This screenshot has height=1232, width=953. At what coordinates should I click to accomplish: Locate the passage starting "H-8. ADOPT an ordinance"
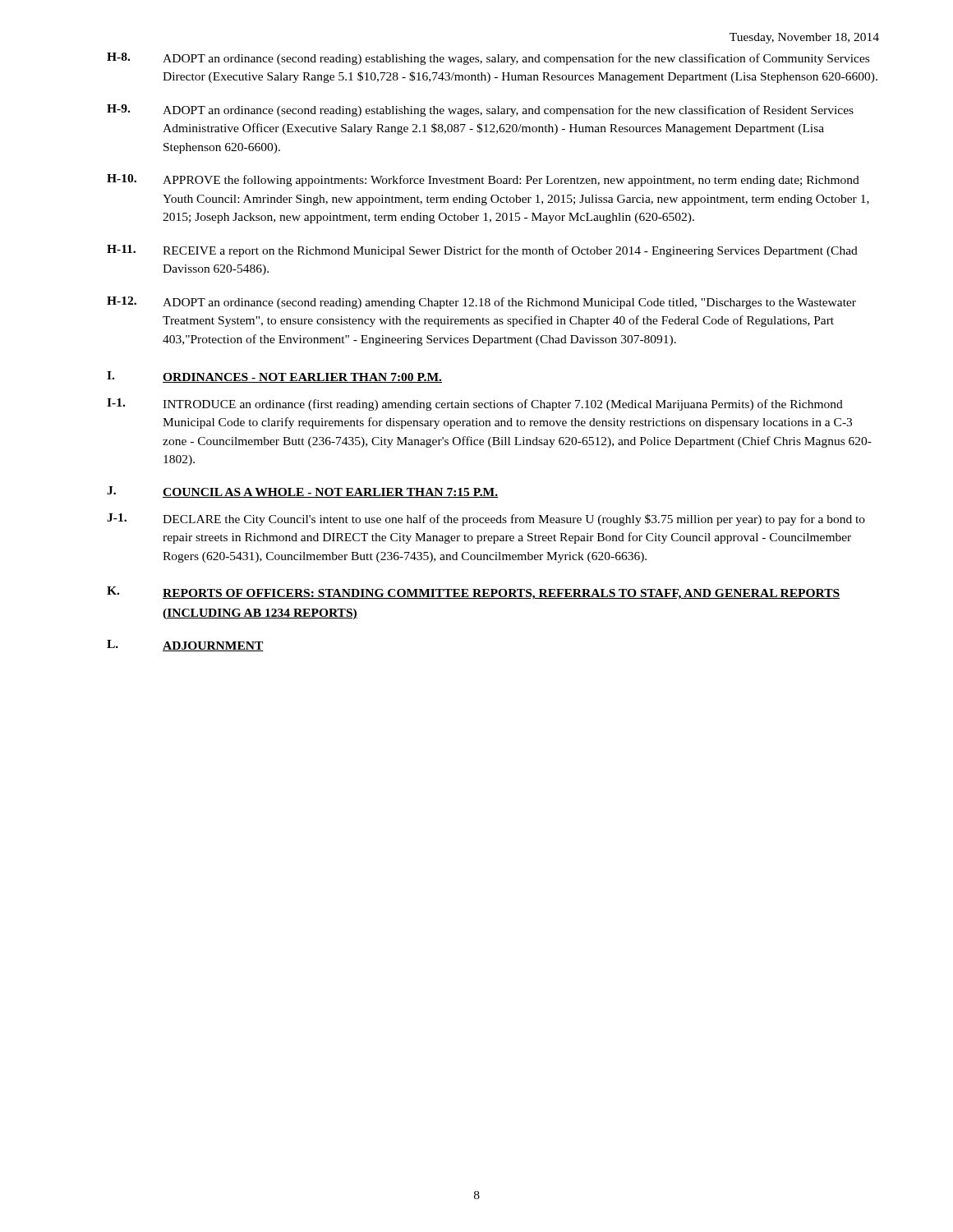(x=493, y=68)
